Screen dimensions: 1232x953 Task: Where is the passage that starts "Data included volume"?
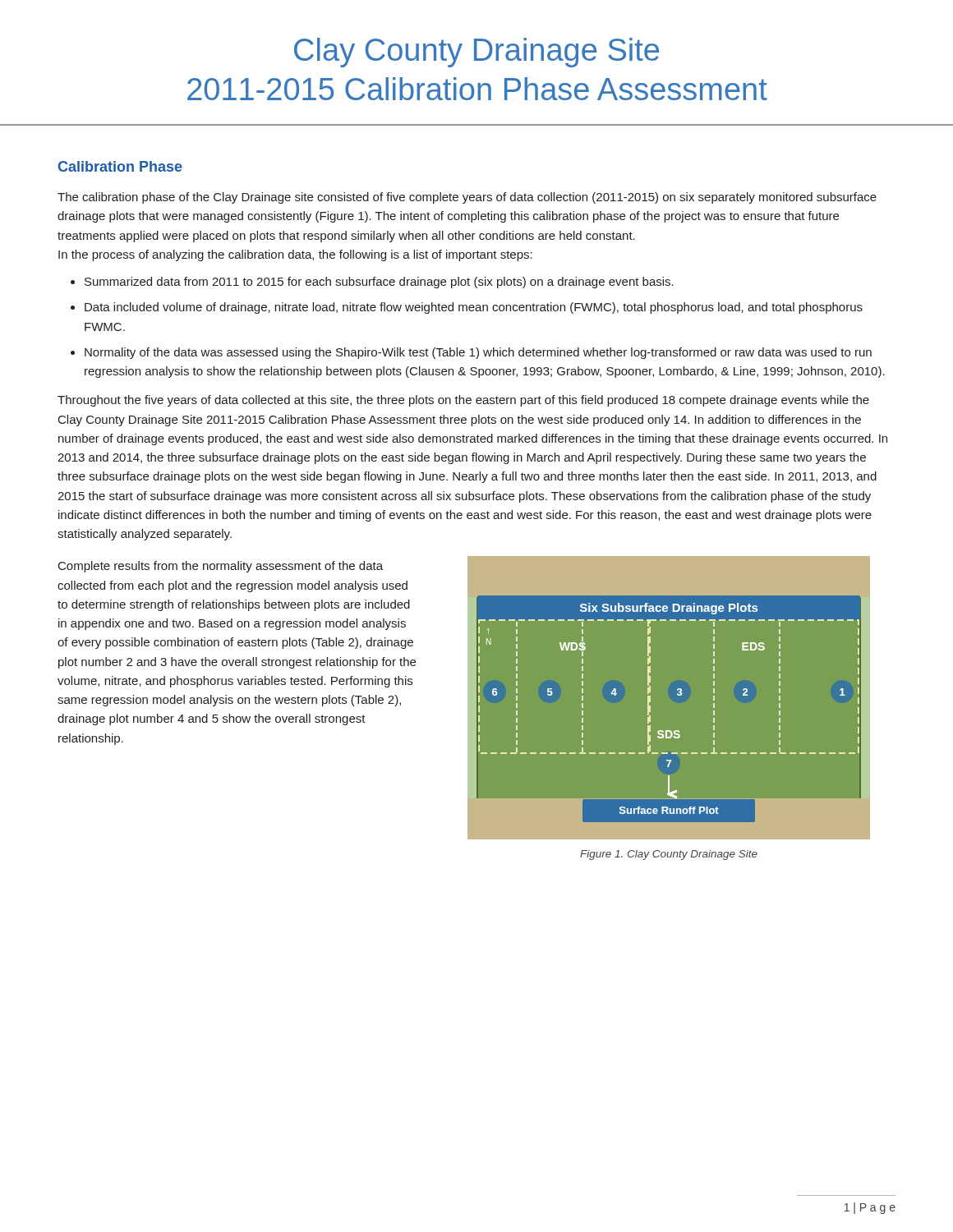point(473,317)
